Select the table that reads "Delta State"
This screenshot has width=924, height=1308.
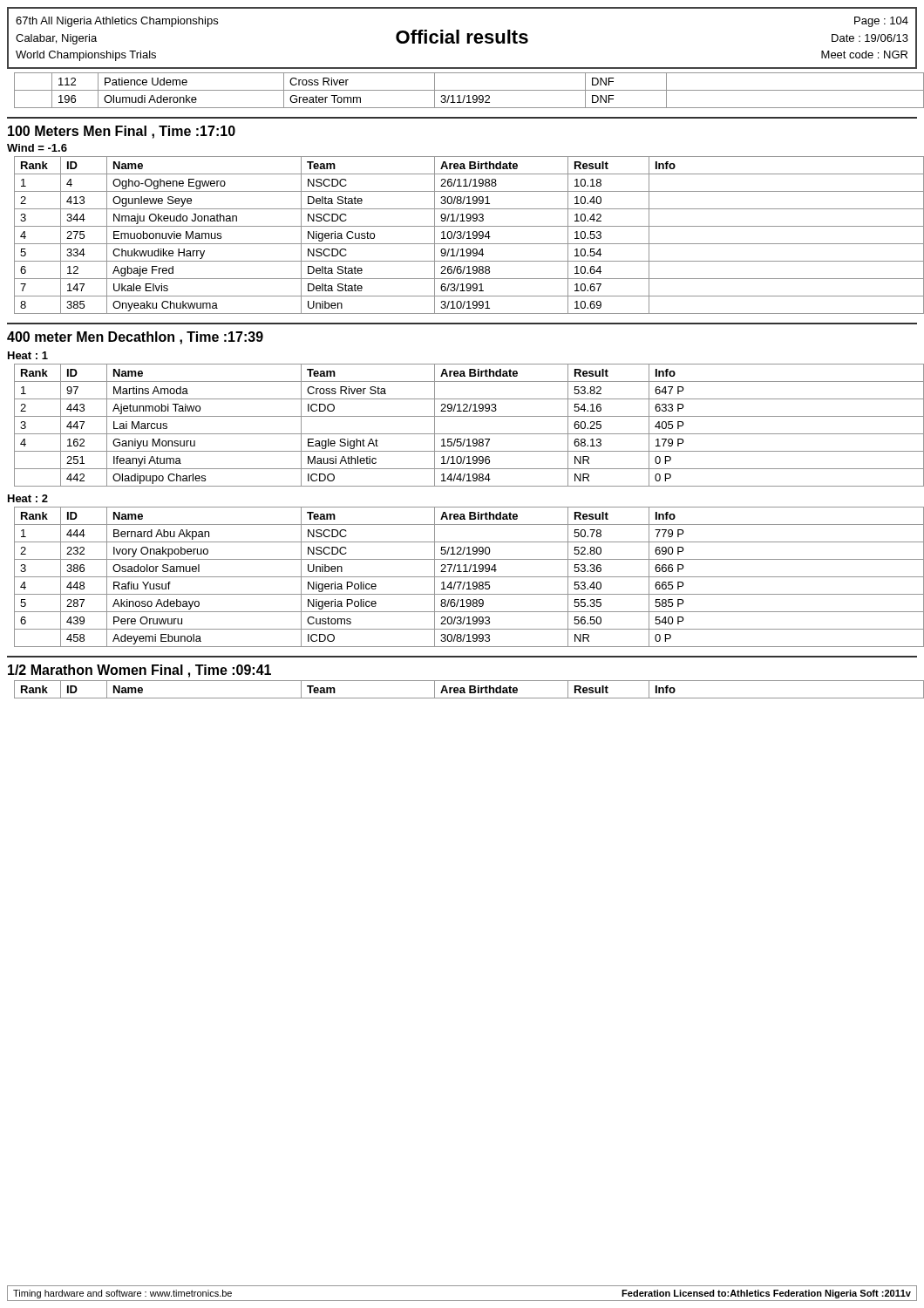point(462,235)
